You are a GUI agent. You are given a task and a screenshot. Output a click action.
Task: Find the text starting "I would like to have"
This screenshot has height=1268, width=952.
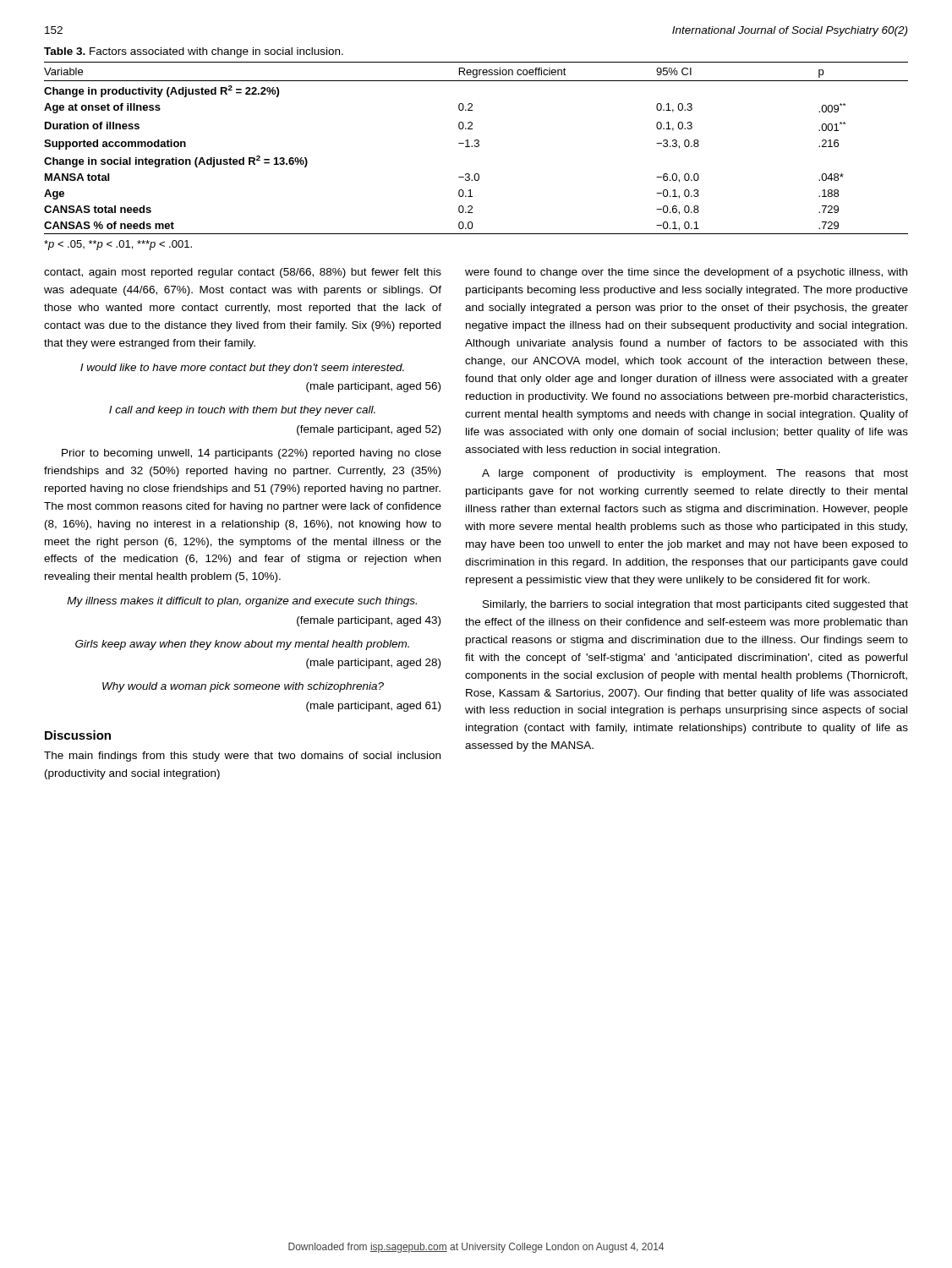243,377
